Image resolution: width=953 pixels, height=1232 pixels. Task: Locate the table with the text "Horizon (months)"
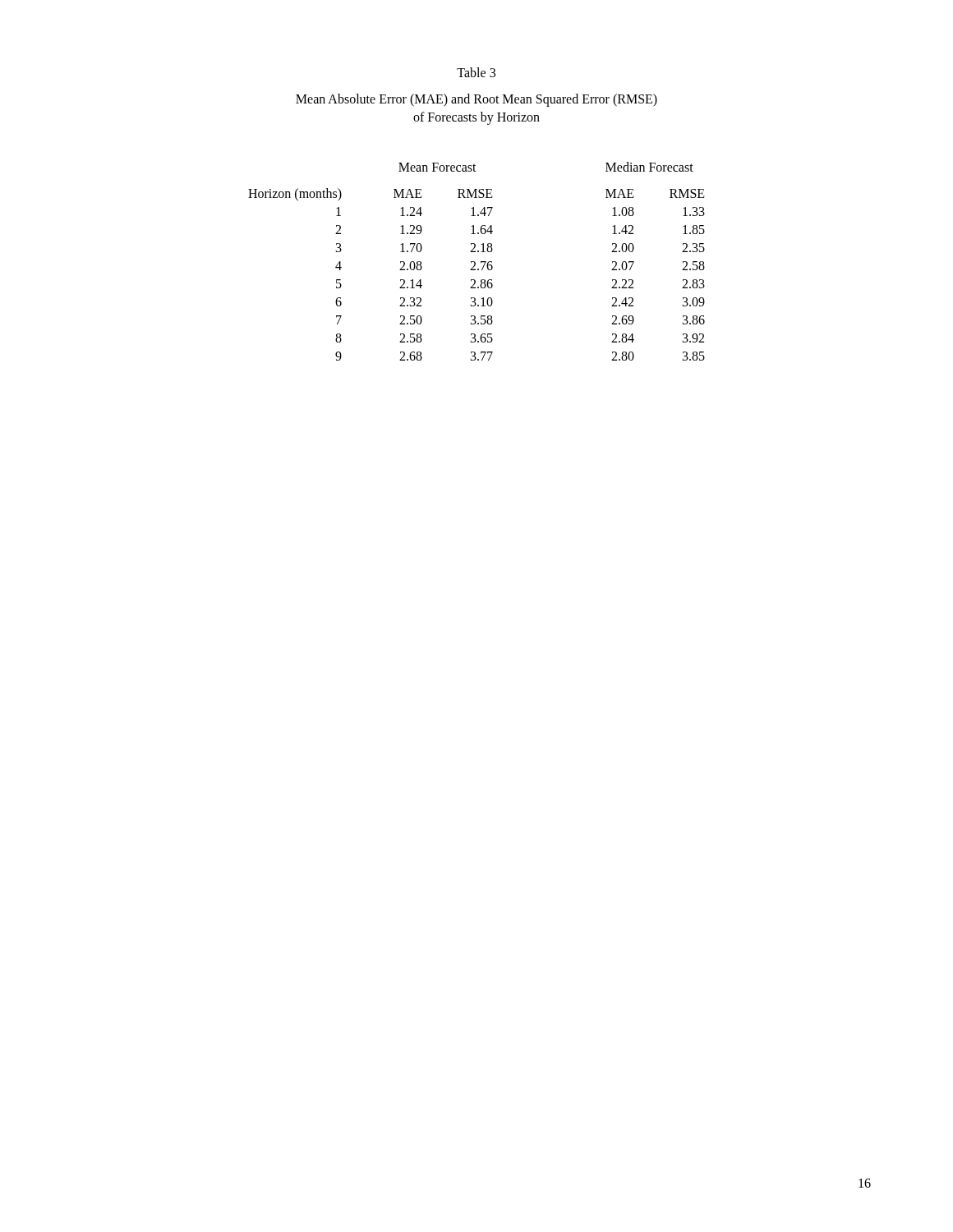[476, 259]
